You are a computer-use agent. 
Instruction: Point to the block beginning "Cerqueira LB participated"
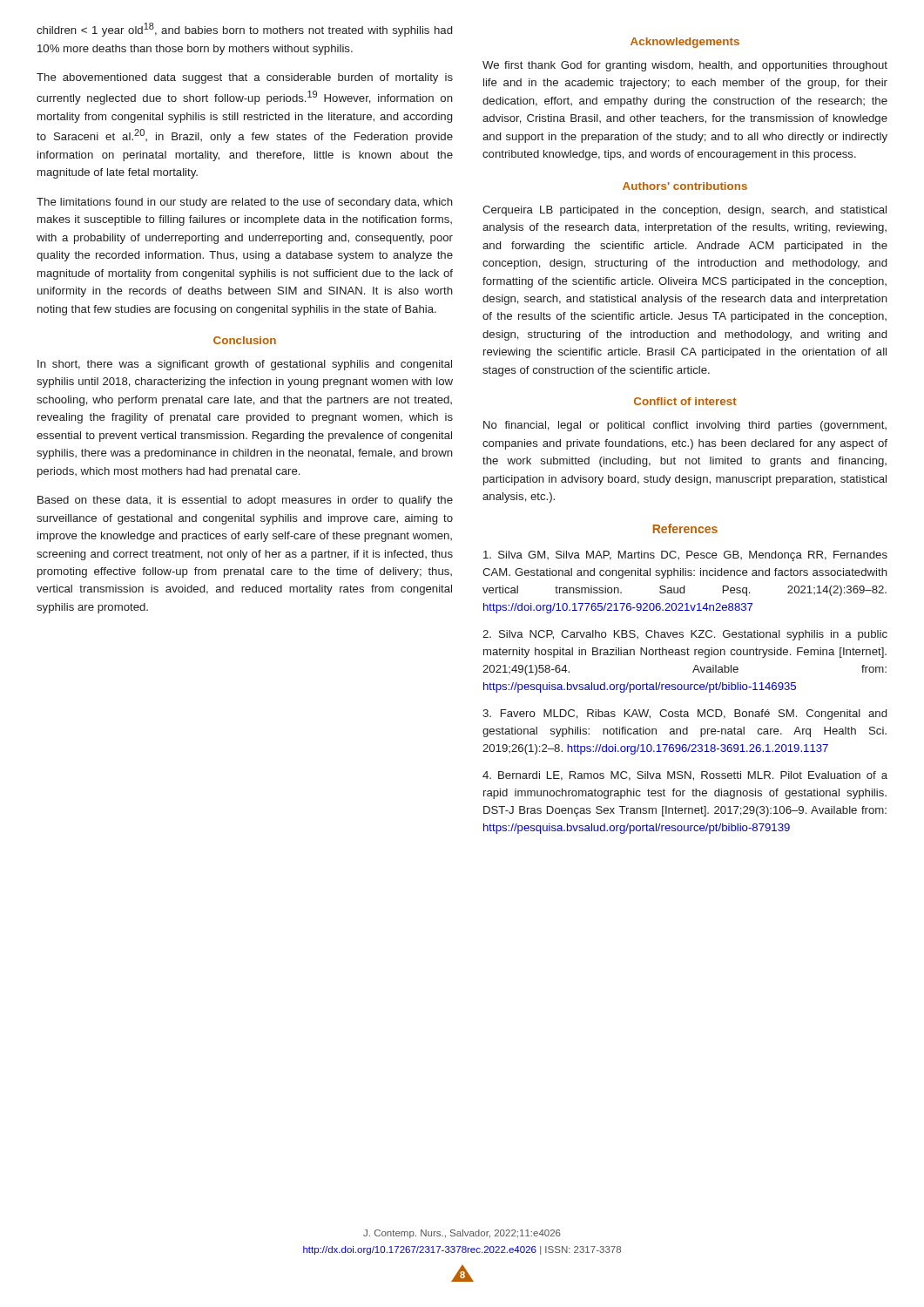685,290
